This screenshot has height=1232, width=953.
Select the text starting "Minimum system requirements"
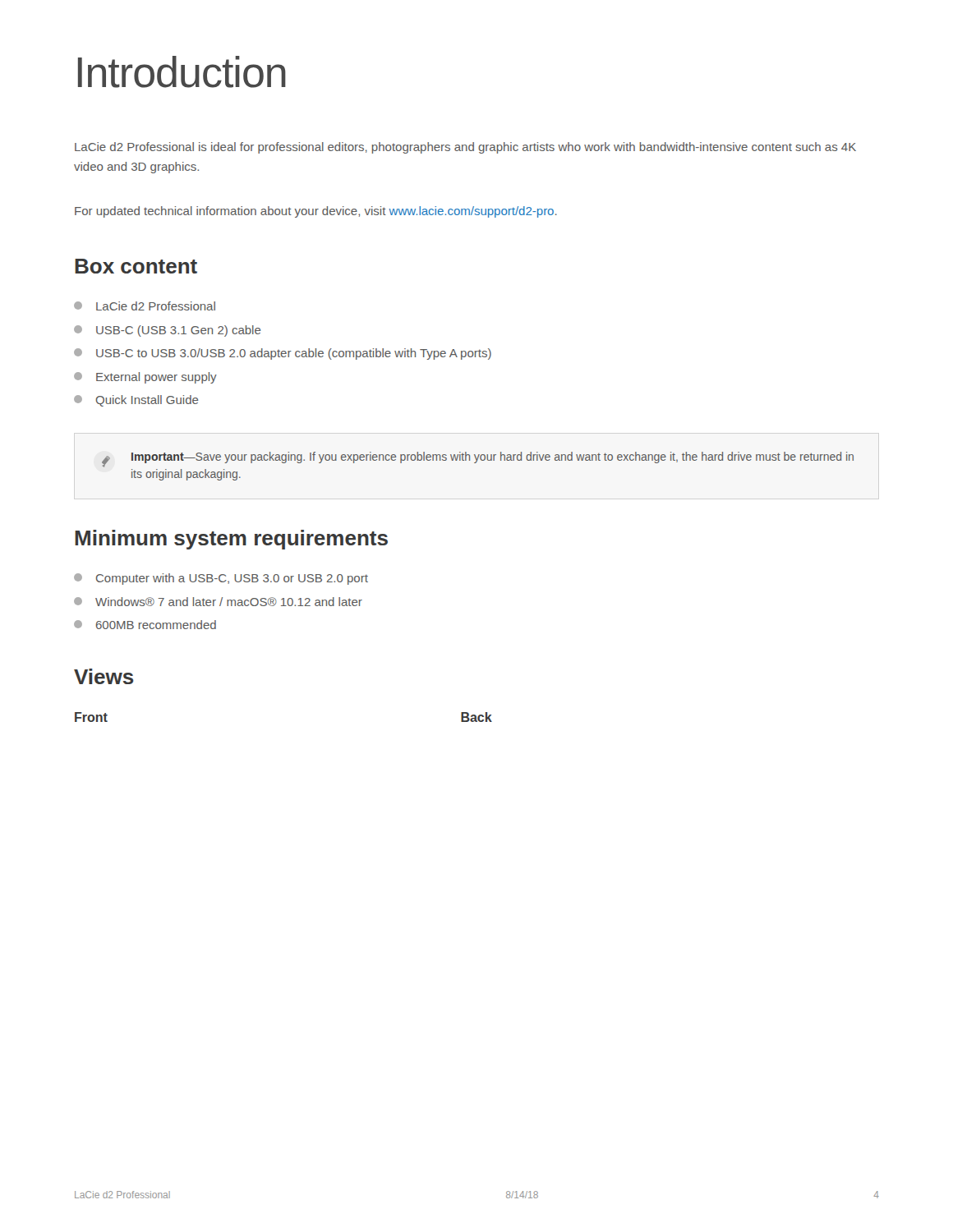[x=231, y=538]
